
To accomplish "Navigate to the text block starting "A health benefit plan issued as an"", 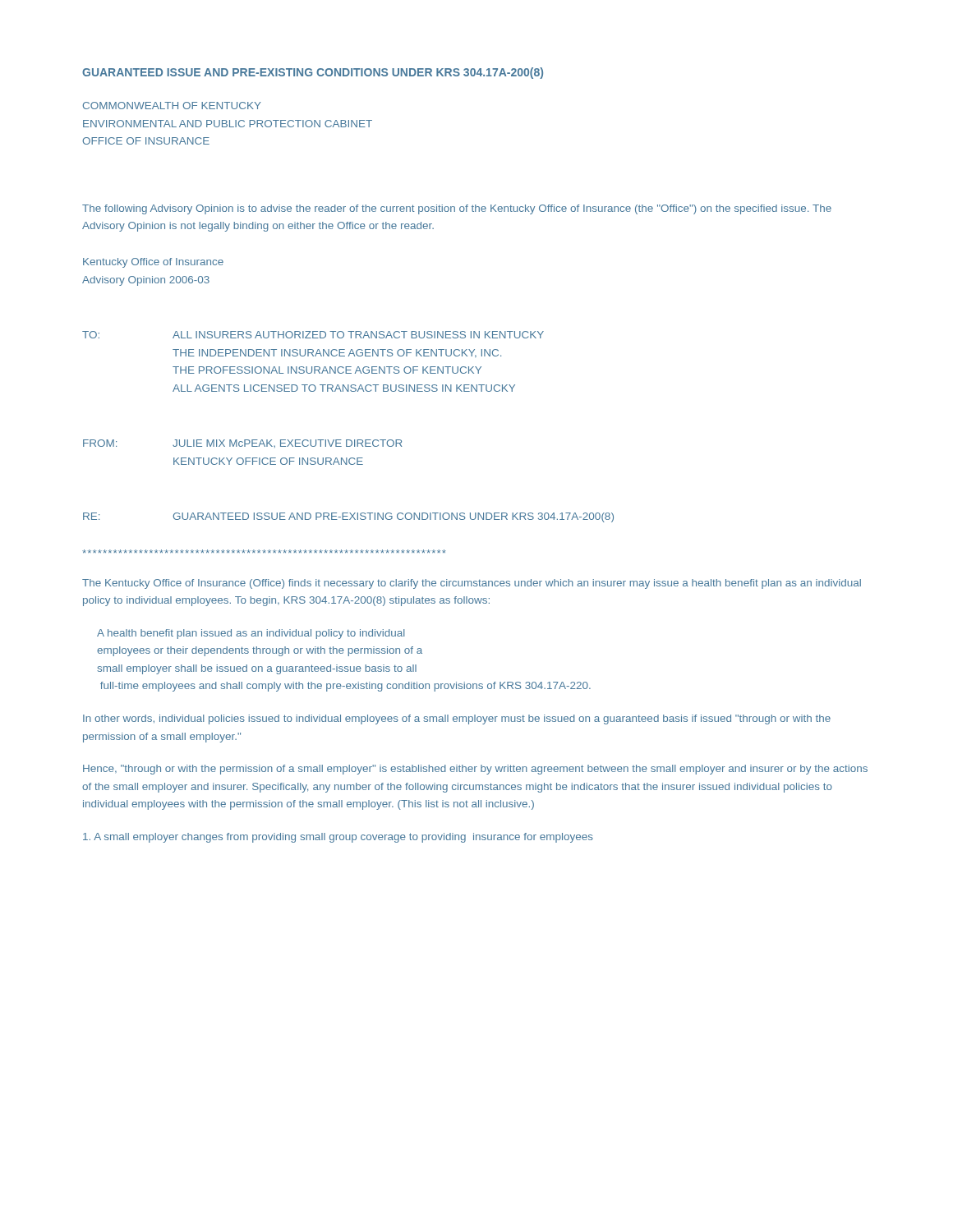I will [344, 659].
